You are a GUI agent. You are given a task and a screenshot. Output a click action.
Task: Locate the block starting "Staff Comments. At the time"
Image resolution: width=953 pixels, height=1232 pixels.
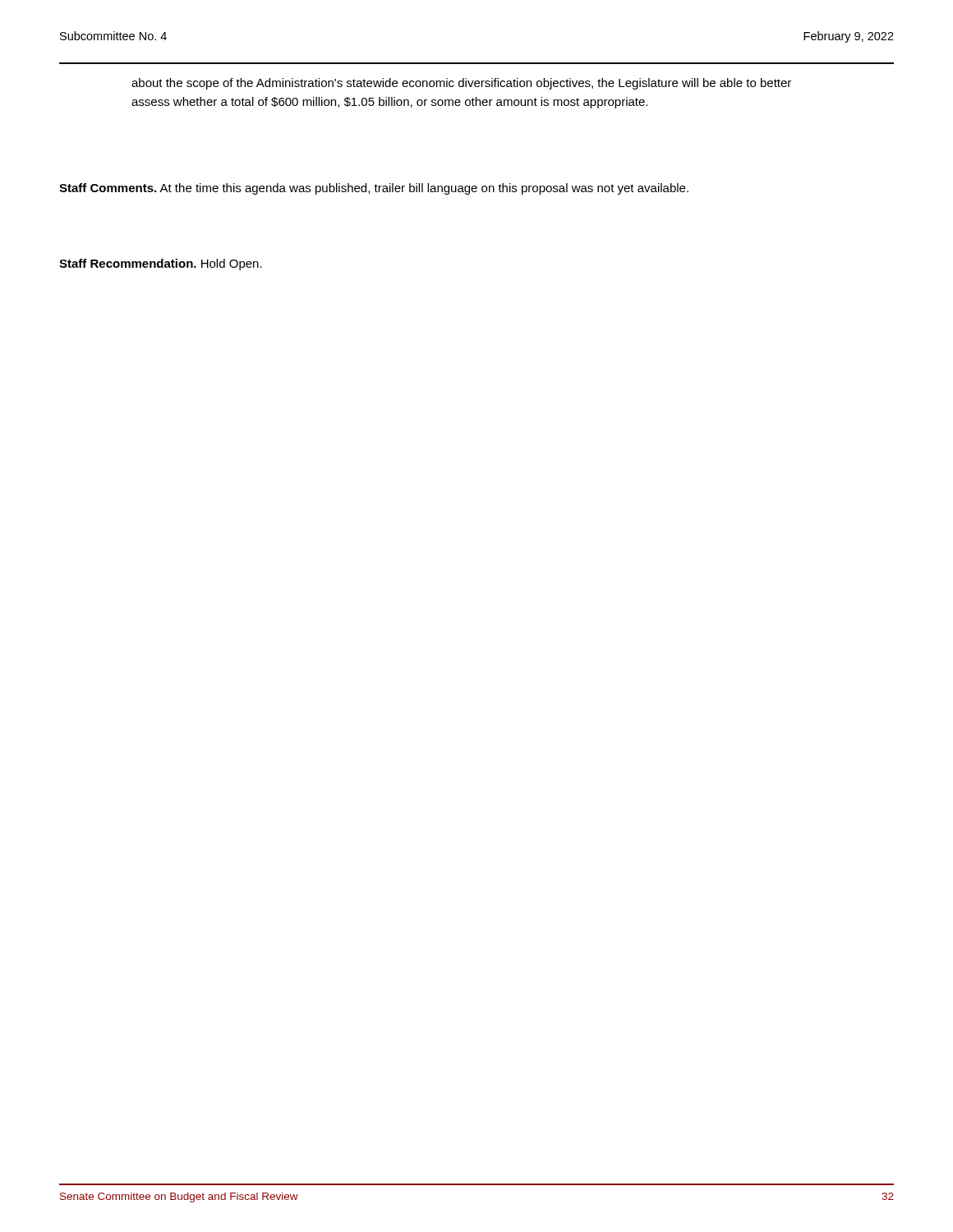pos(374,188)
